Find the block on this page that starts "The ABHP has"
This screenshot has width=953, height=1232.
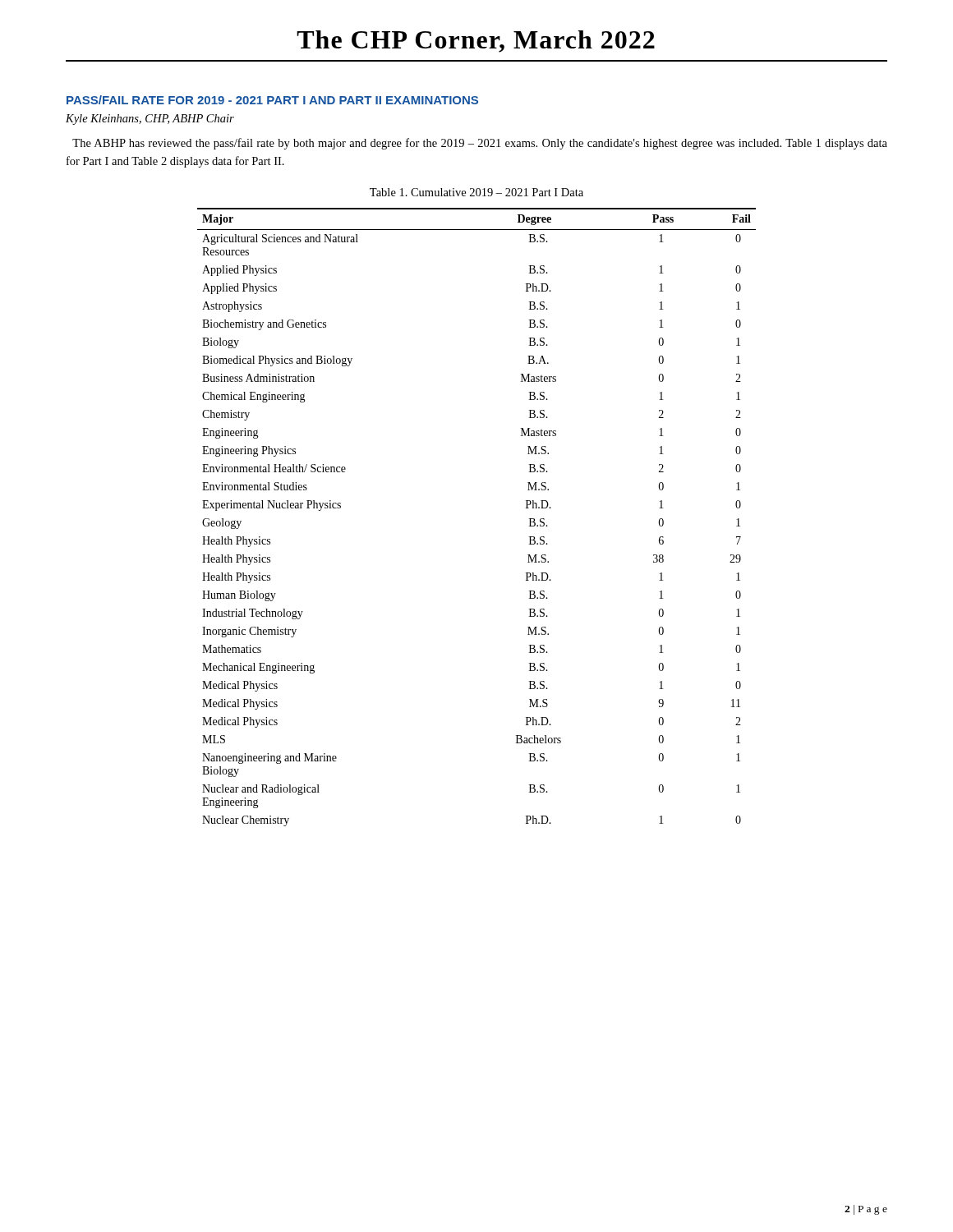coord(476,152)
